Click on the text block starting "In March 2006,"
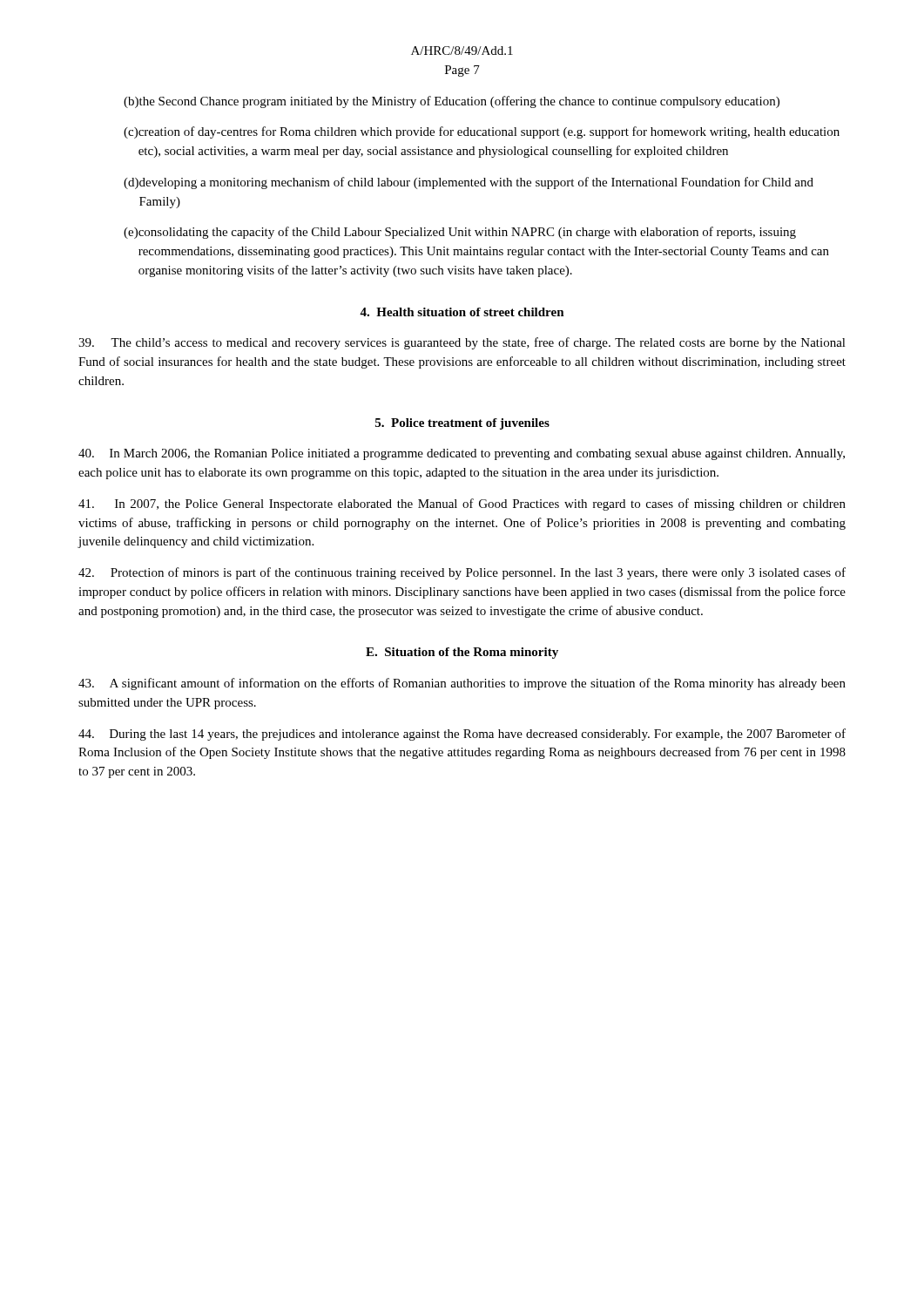This screenshot has width=924, height=1307. (x=462, y=463)
